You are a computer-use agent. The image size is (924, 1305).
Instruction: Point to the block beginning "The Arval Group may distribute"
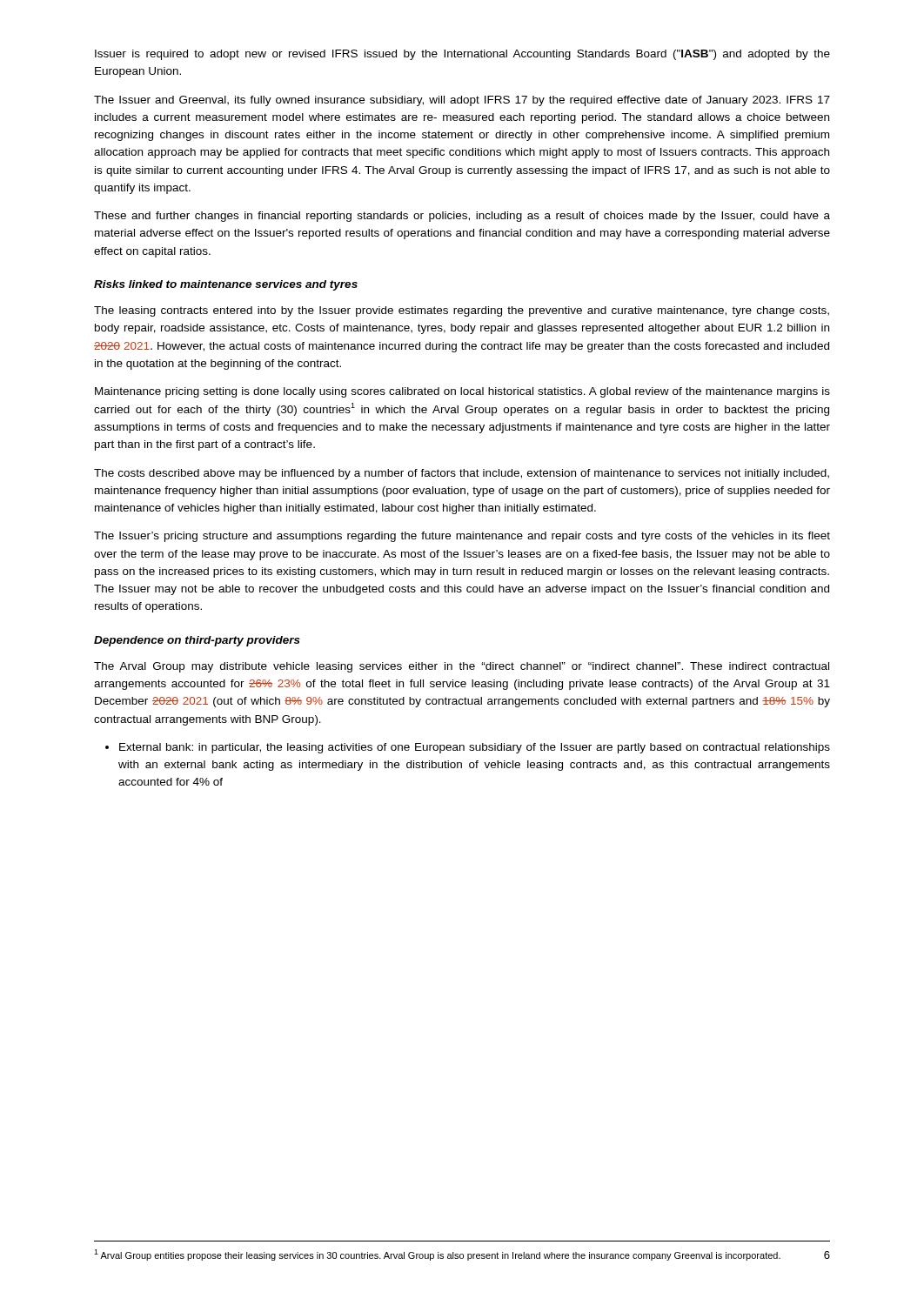tap(462, 693)
